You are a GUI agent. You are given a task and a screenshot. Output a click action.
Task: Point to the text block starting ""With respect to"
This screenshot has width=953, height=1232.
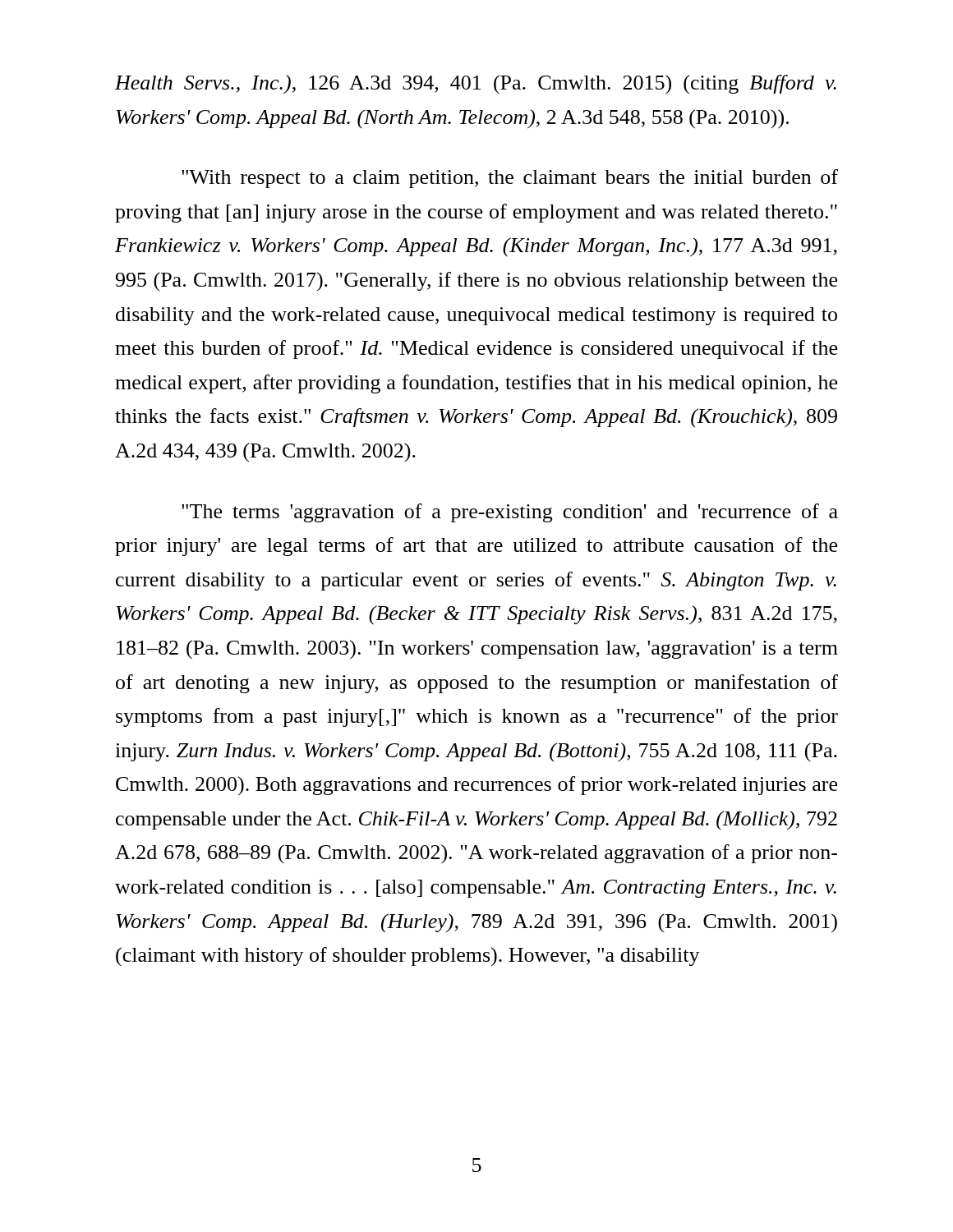(x=476, y=314)
